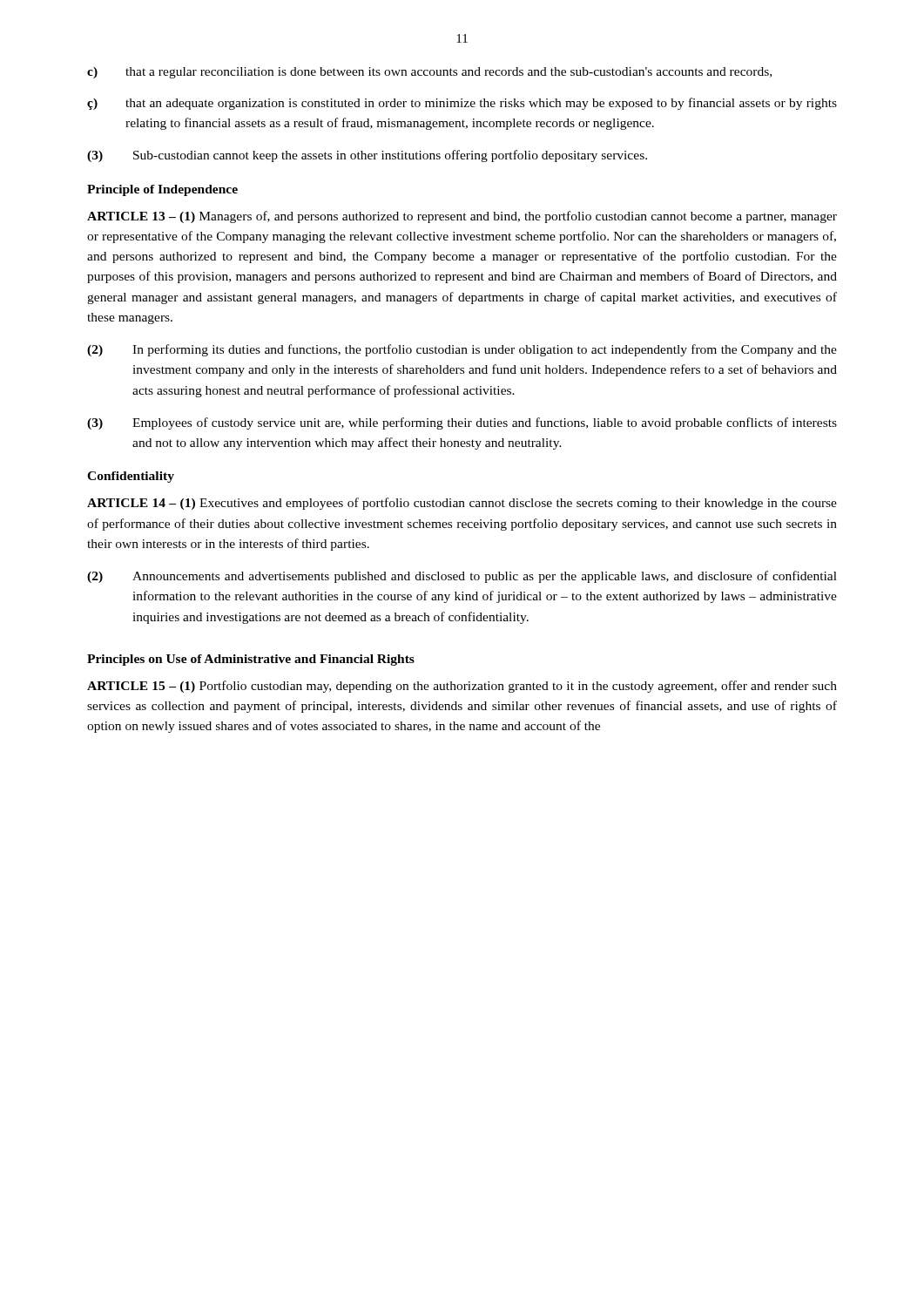Locate the list item that says "c) that a regular reconciliation is done between"
924x1307 pixels.
click(x=462, y=72)
